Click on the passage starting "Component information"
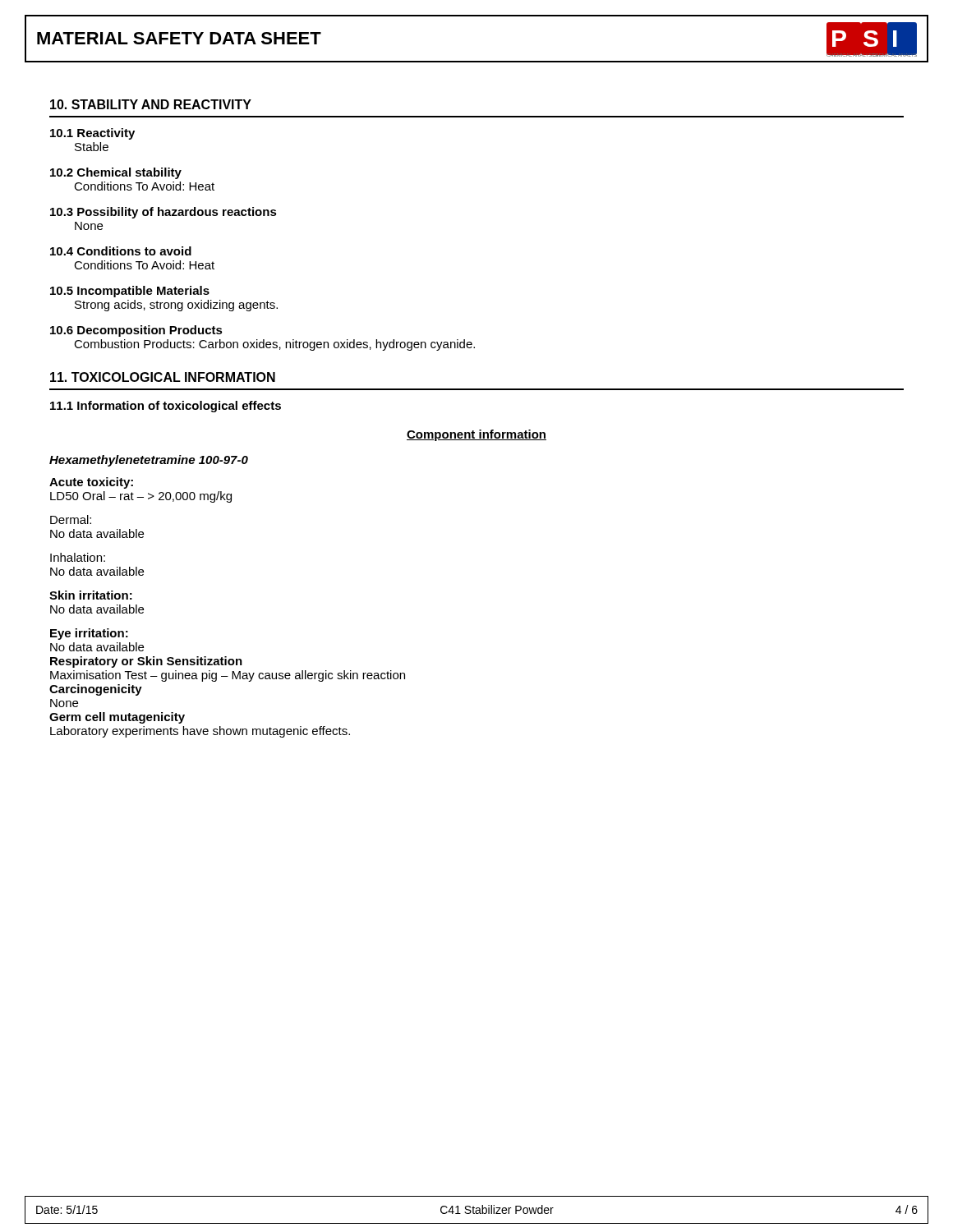The height and width of the screenshot is (1232, 953). click(476, 434)
